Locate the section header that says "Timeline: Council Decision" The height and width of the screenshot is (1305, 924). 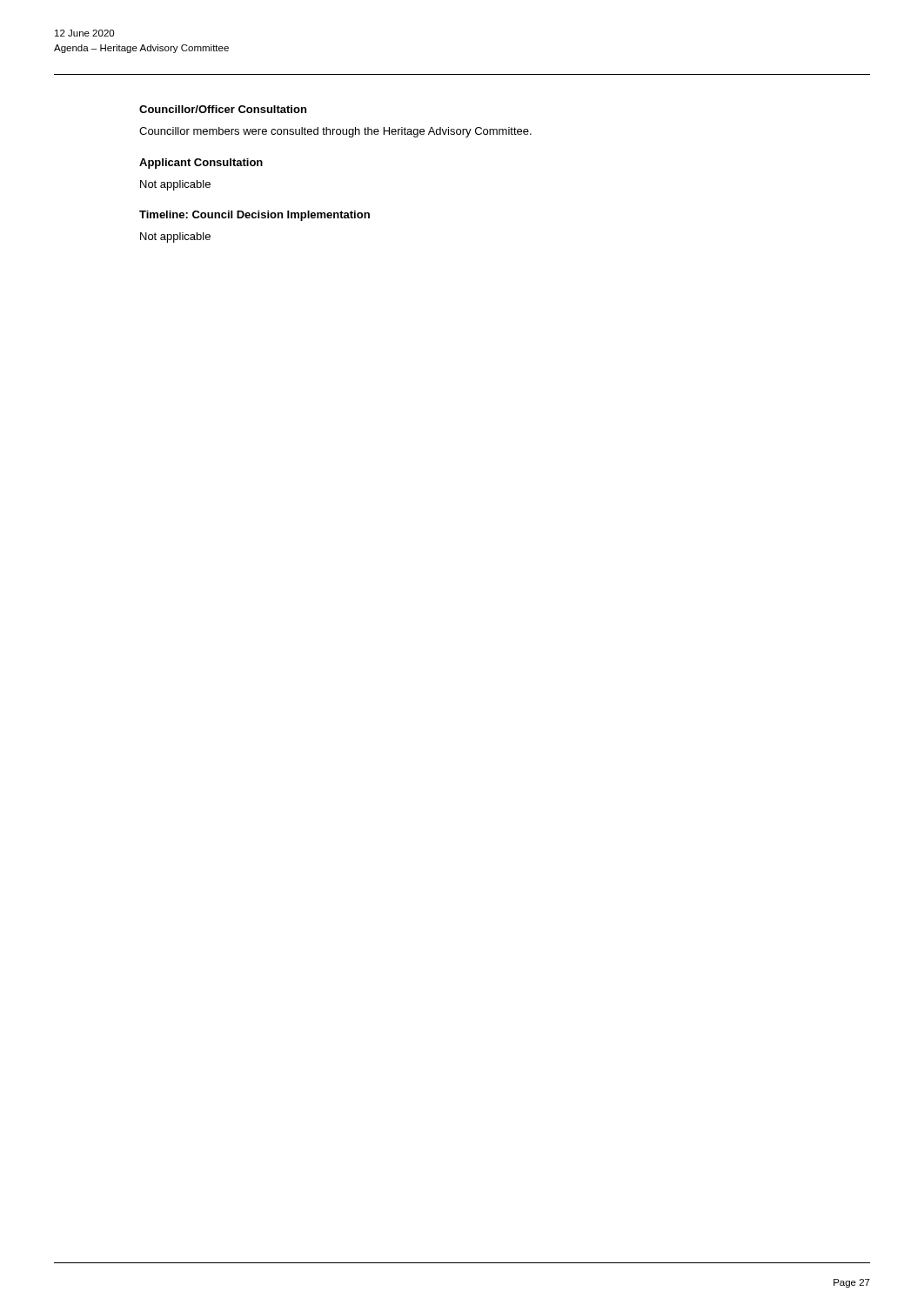[x=255, y=214]
